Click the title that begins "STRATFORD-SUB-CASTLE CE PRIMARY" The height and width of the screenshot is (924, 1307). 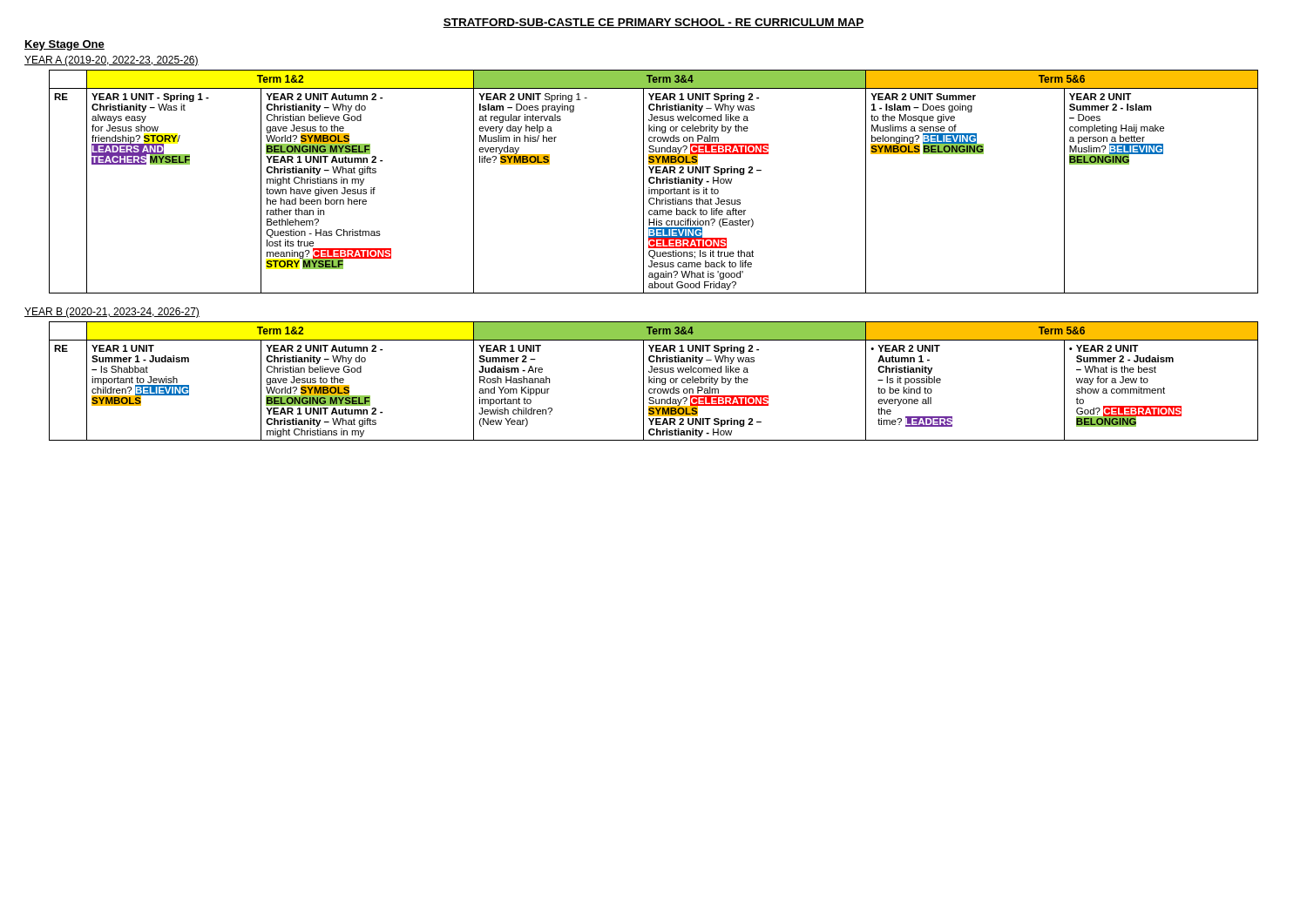pos(654,22)
